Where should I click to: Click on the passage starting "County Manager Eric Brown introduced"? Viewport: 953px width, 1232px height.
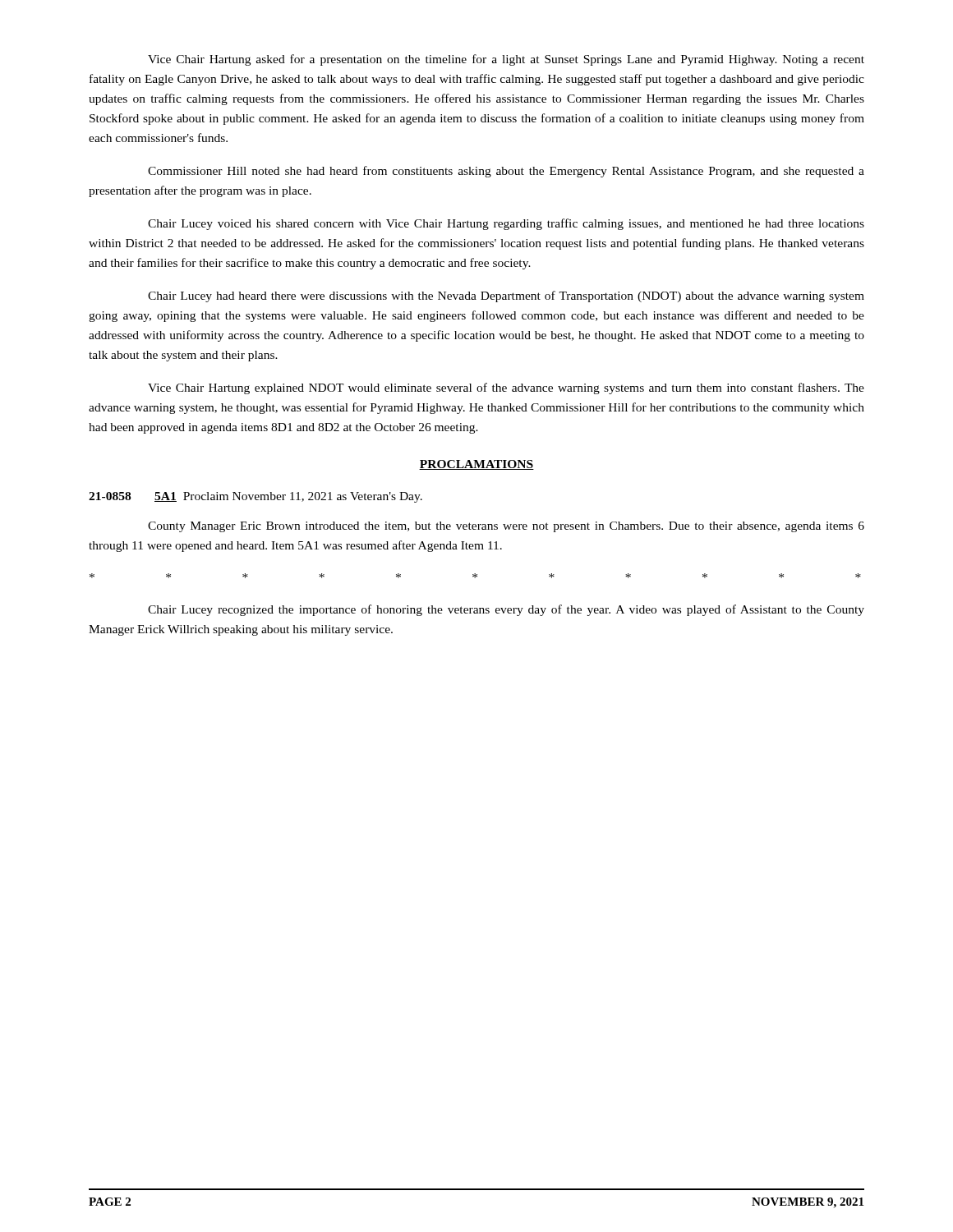coord(476,535)
